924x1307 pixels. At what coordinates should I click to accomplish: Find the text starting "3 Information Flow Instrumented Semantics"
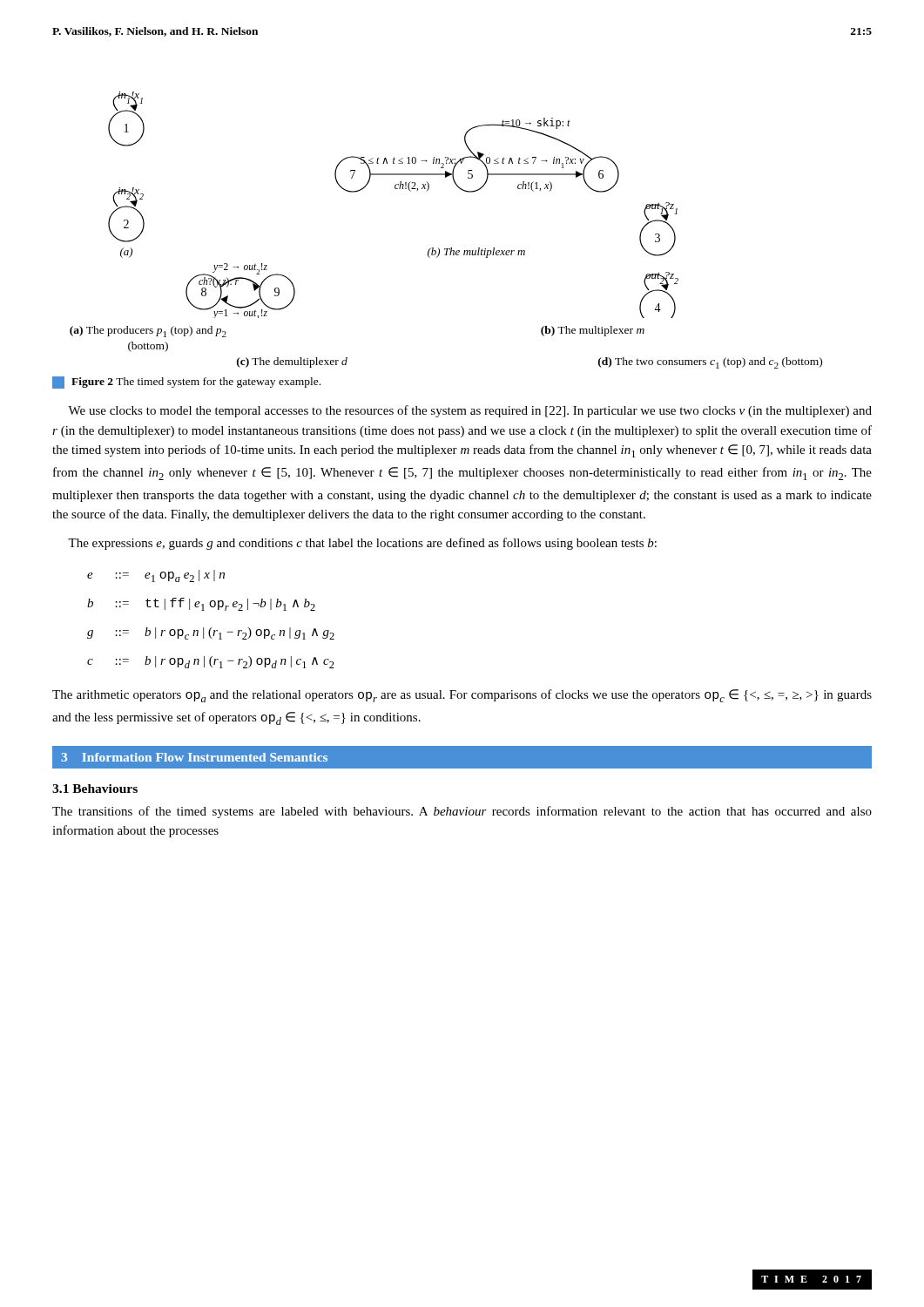195,757
